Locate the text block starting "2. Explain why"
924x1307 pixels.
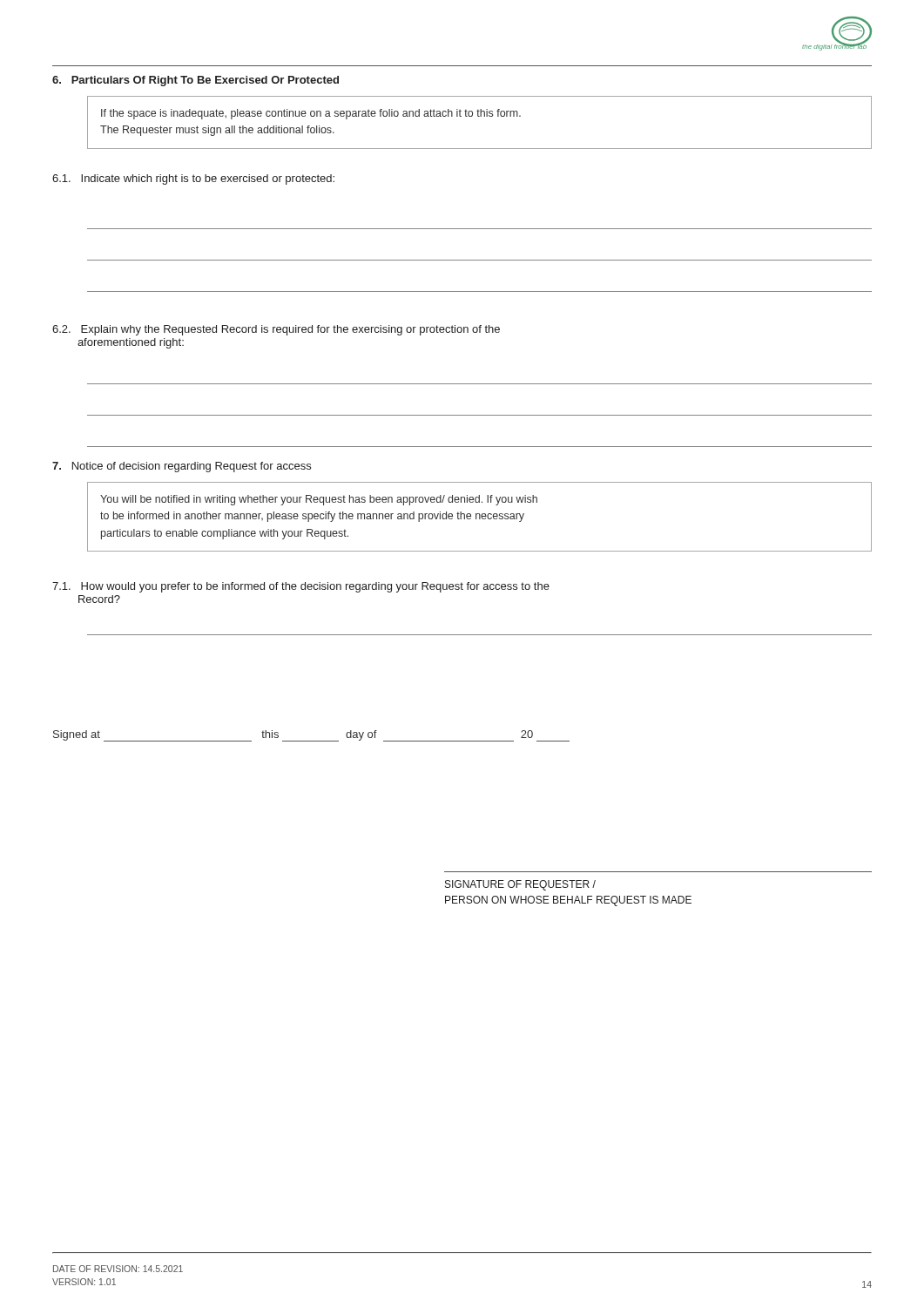[x=276, y=336]
